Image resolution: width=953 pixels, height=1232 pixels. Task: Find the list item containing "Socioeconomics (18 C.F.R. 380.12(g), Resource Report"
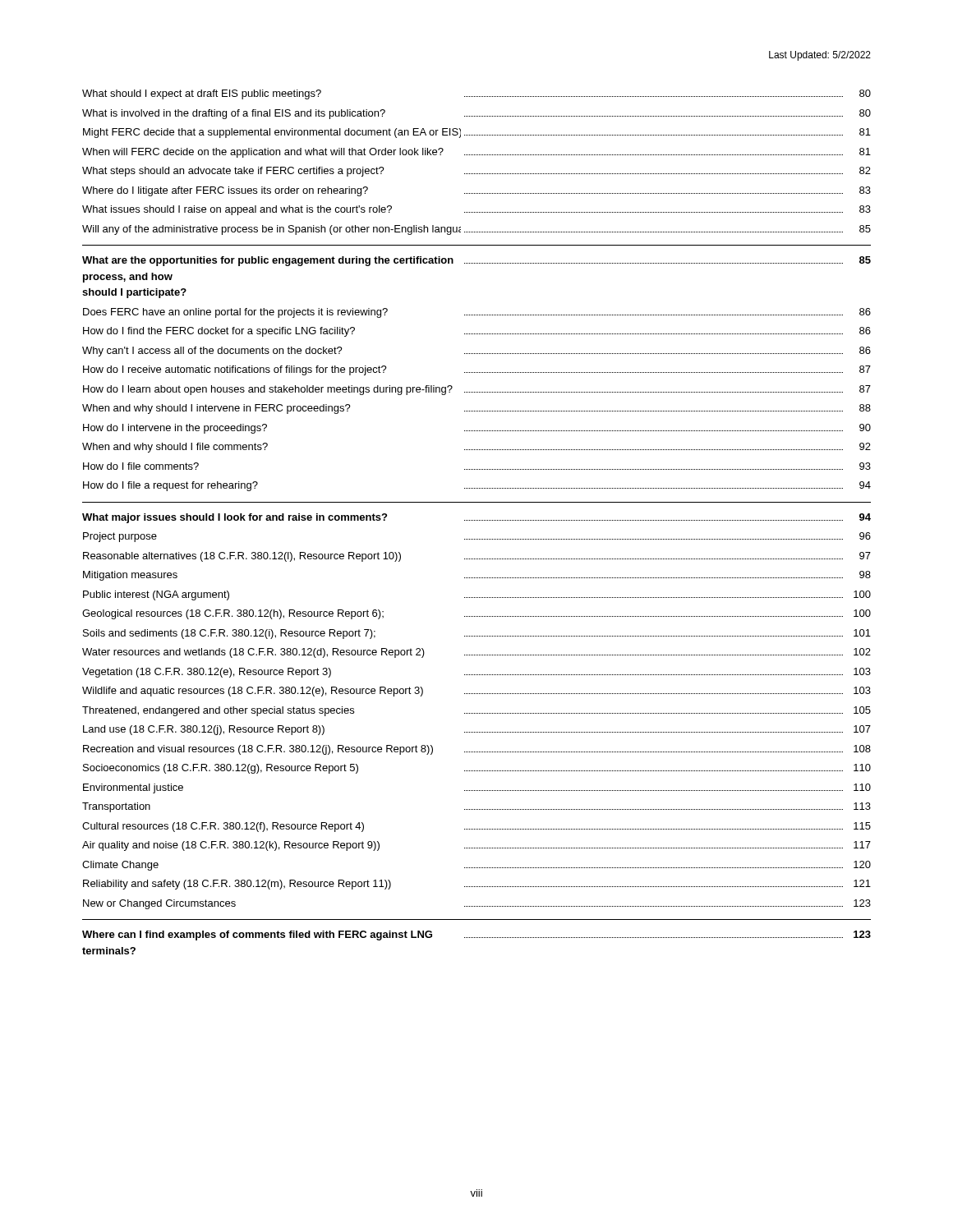point(476,768)
